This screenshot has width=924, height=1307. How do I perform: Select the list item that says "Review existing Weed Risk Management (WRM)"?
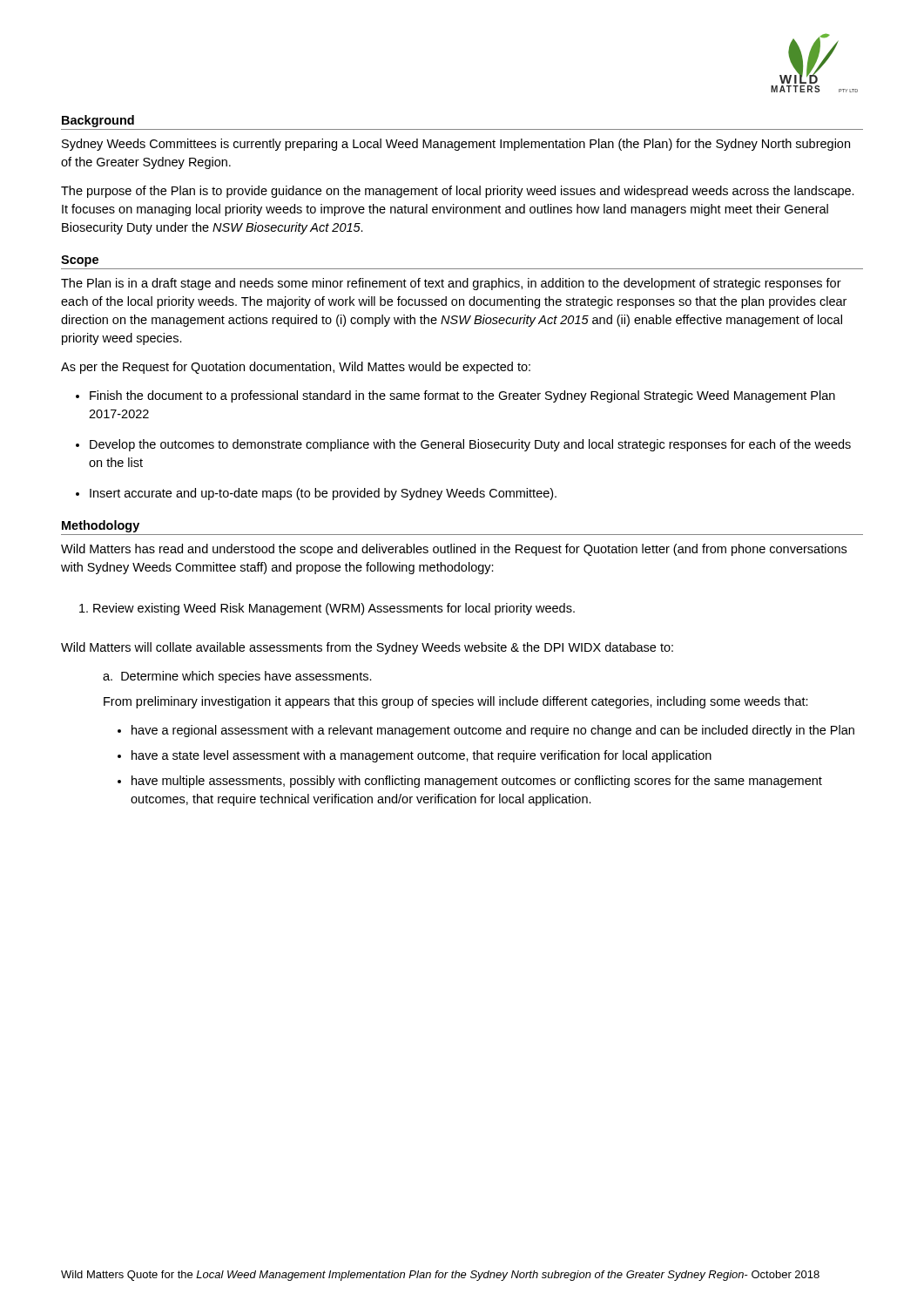pos(462,609)
